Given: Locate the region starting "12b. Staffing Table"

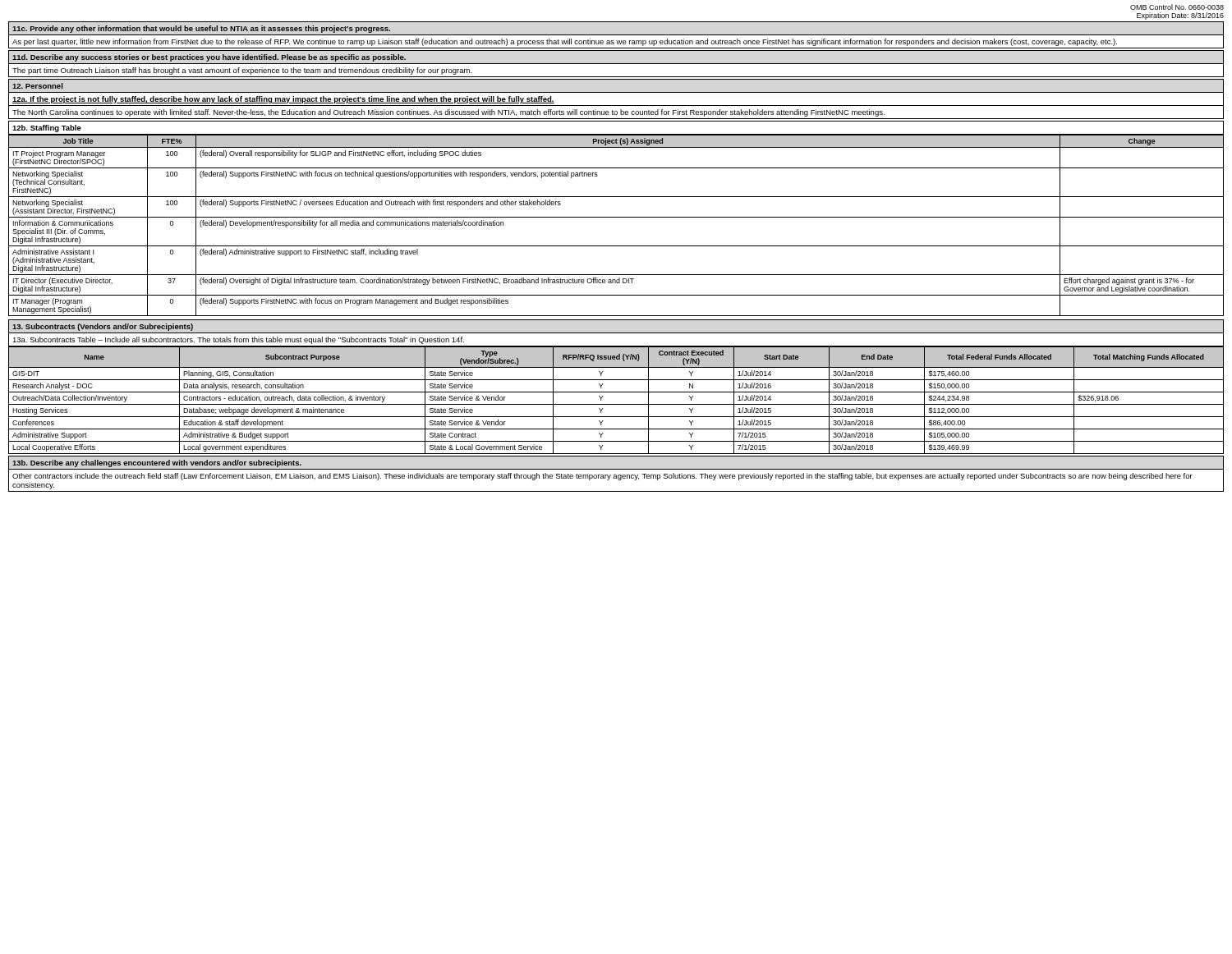Looking at the screenshot, I should click(x=616, y=128).
